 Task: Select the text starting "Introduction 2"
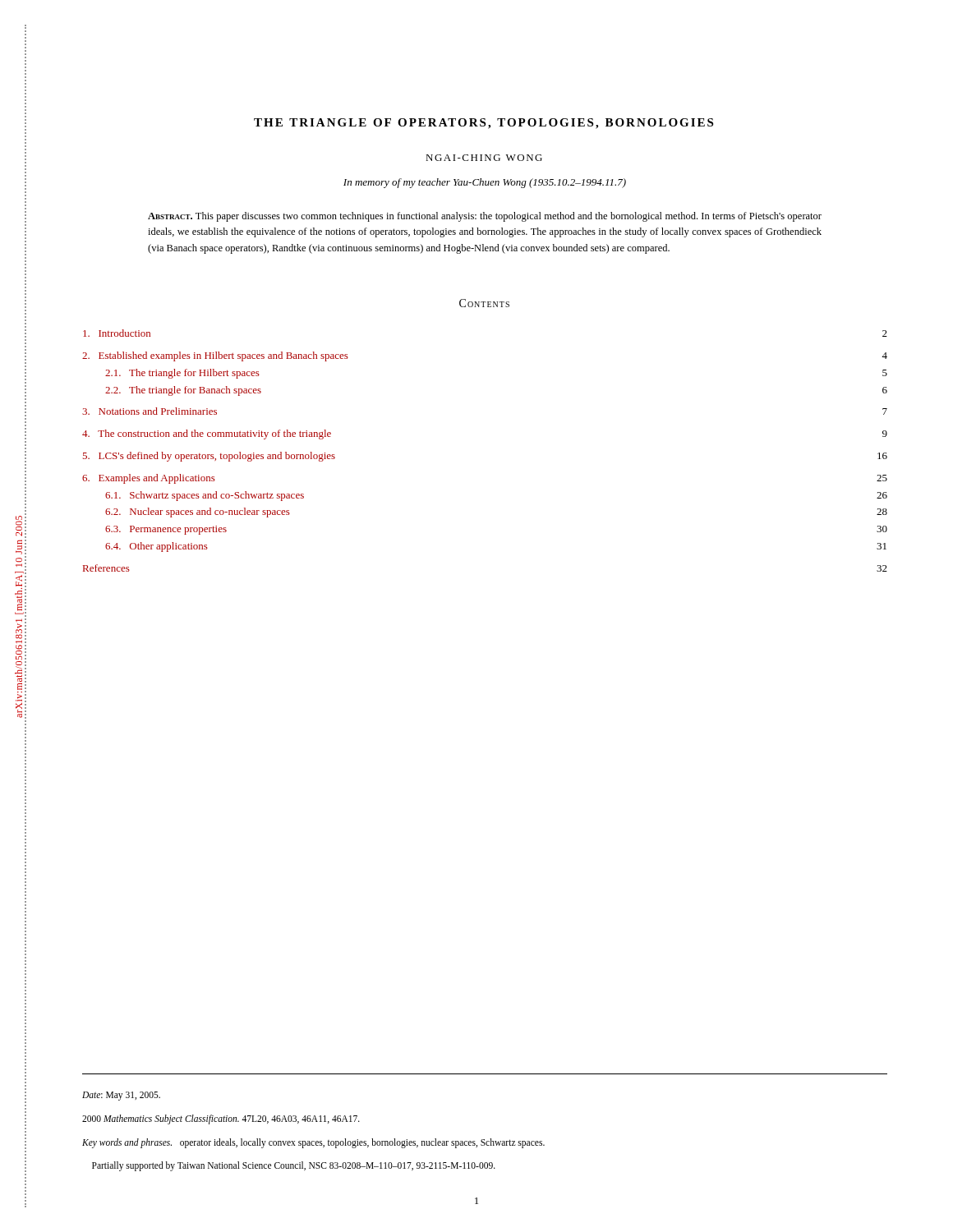(x=126, y=333)
